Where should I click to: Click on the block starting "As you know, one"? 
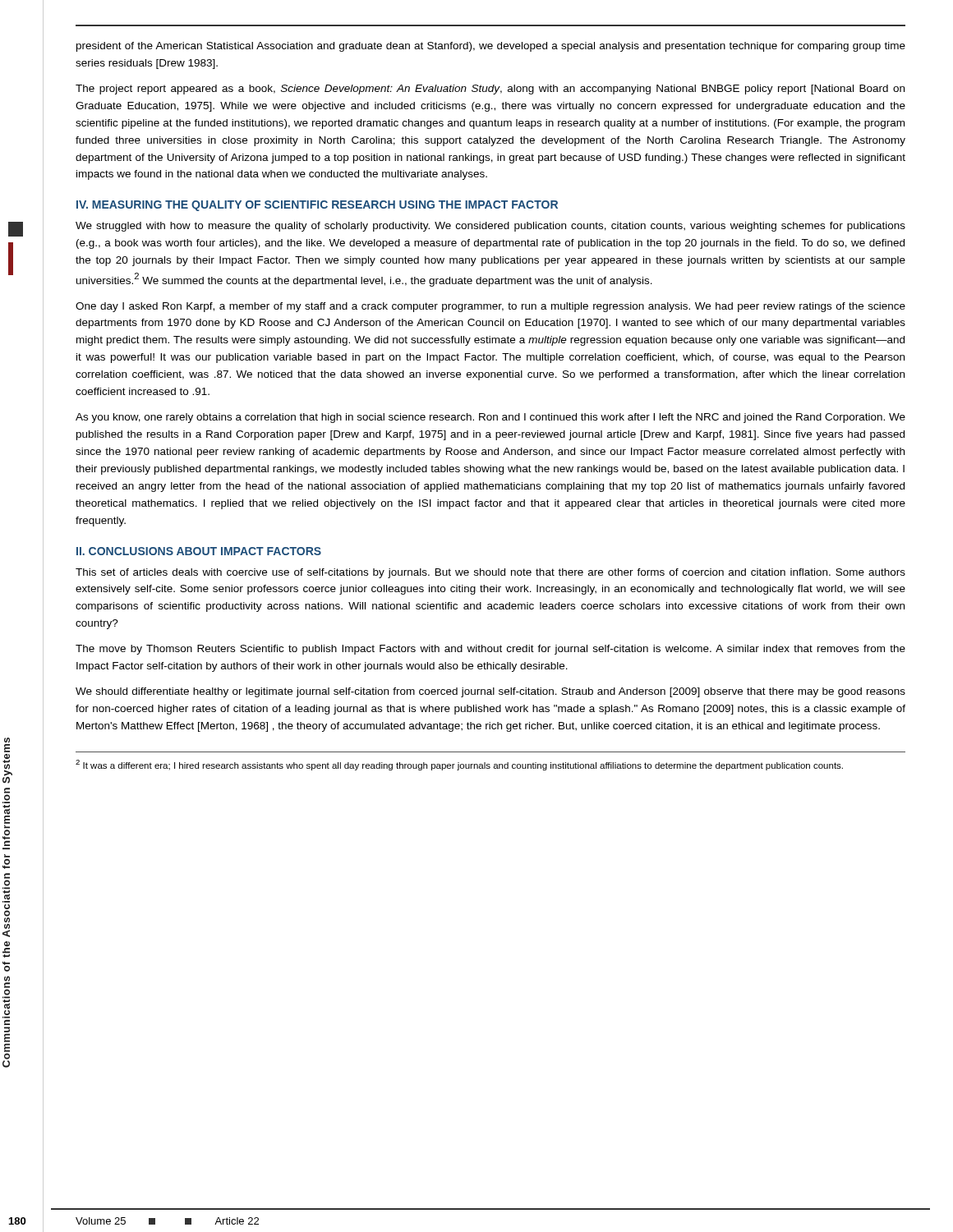[490, 468]
